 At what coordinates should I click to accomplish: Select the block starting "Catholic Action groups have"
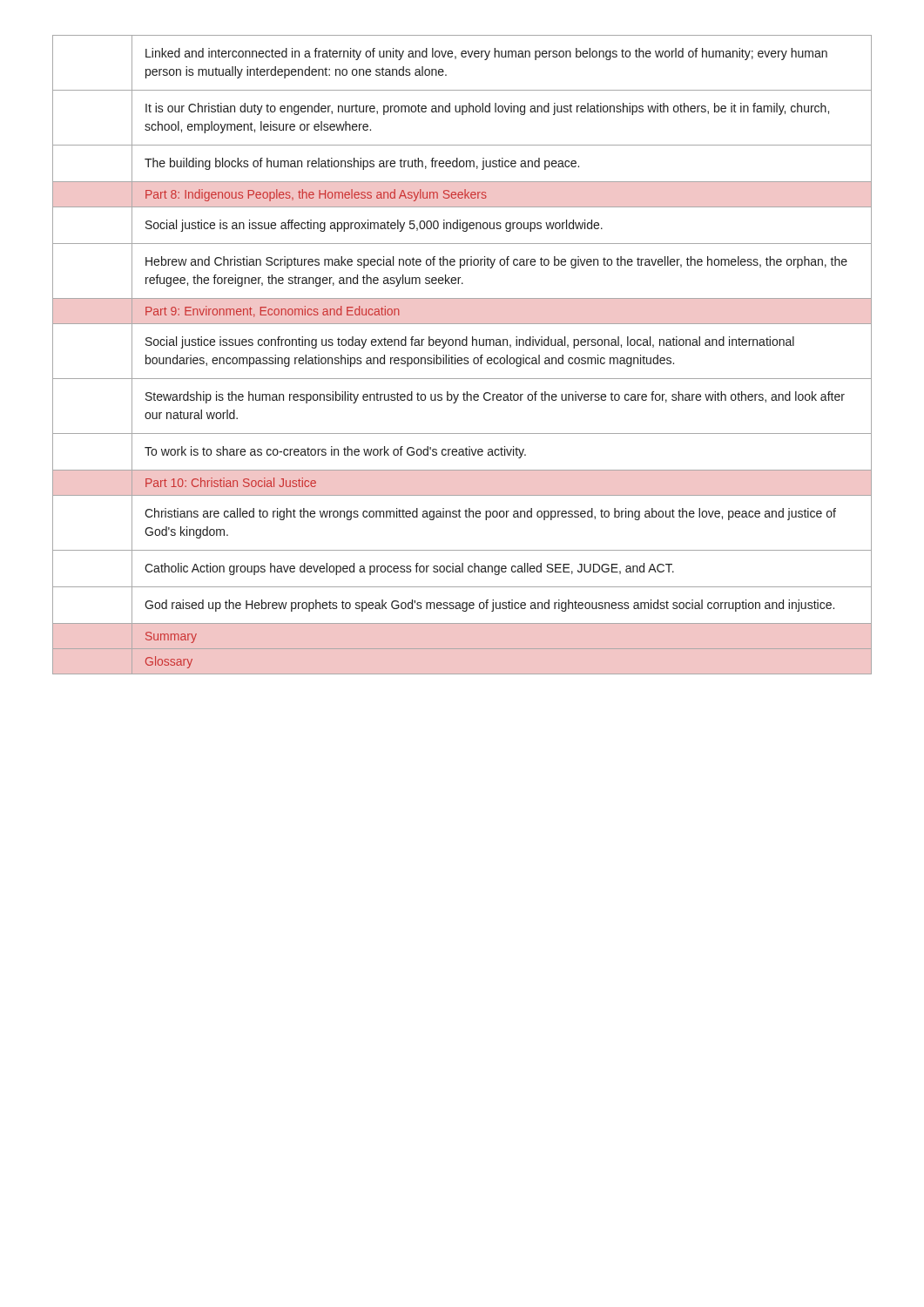click(x=410, y=568)
